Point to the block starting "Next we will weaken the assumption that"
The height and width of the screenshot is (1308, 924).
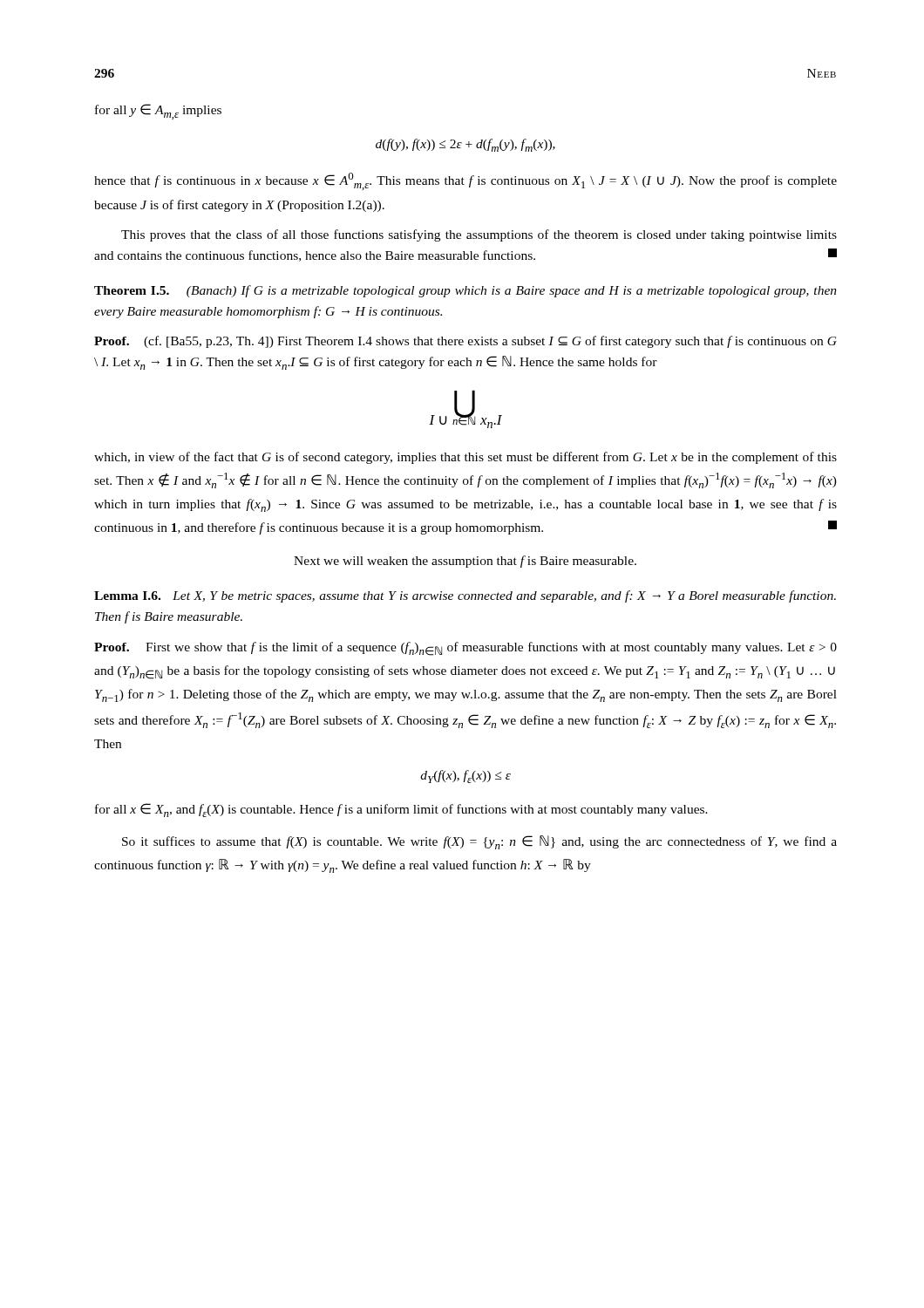click(x=466, y=561)
